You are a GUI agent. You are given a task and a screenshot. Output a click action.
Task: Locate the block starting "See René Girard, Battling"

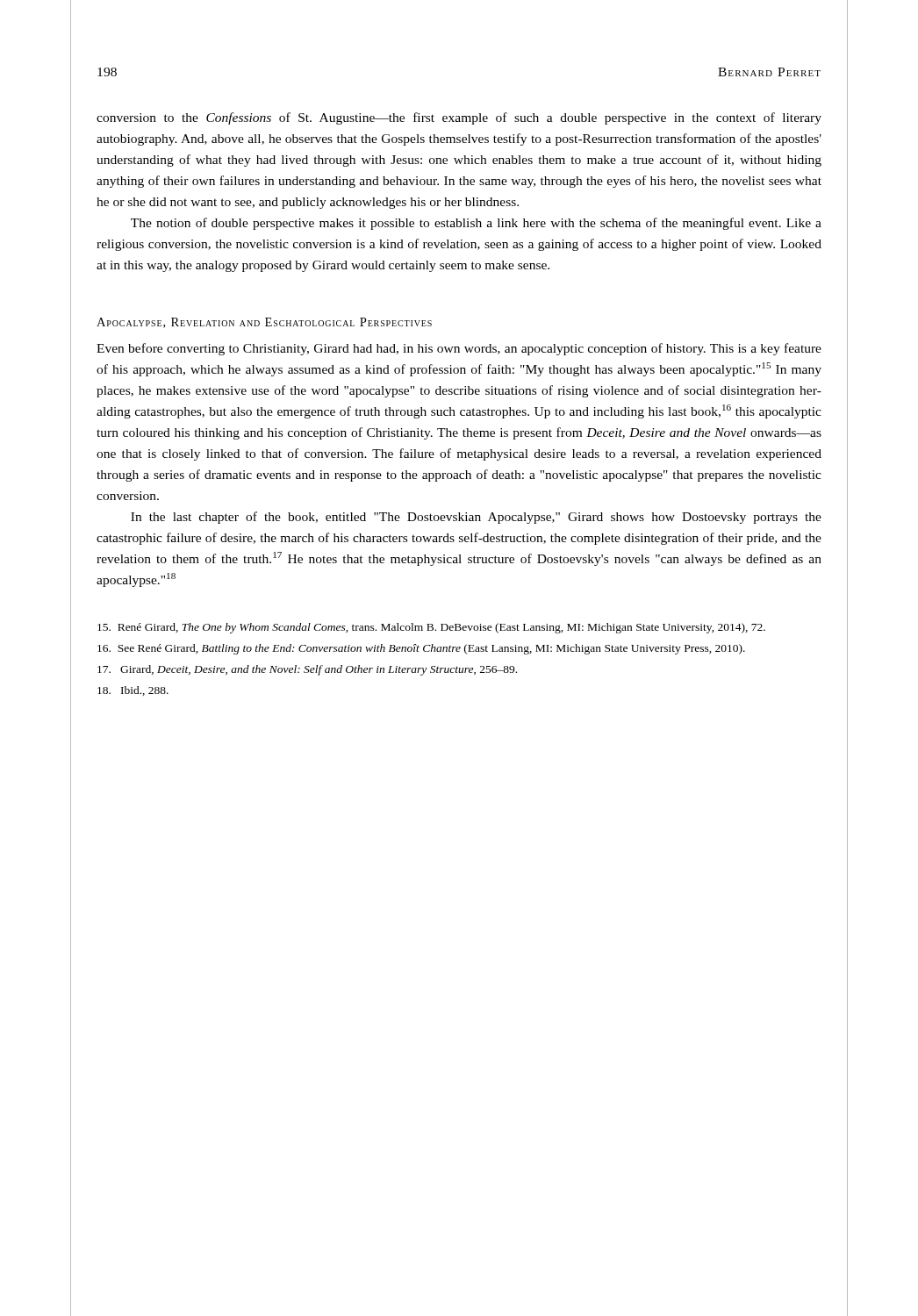[x=459, y=648]
